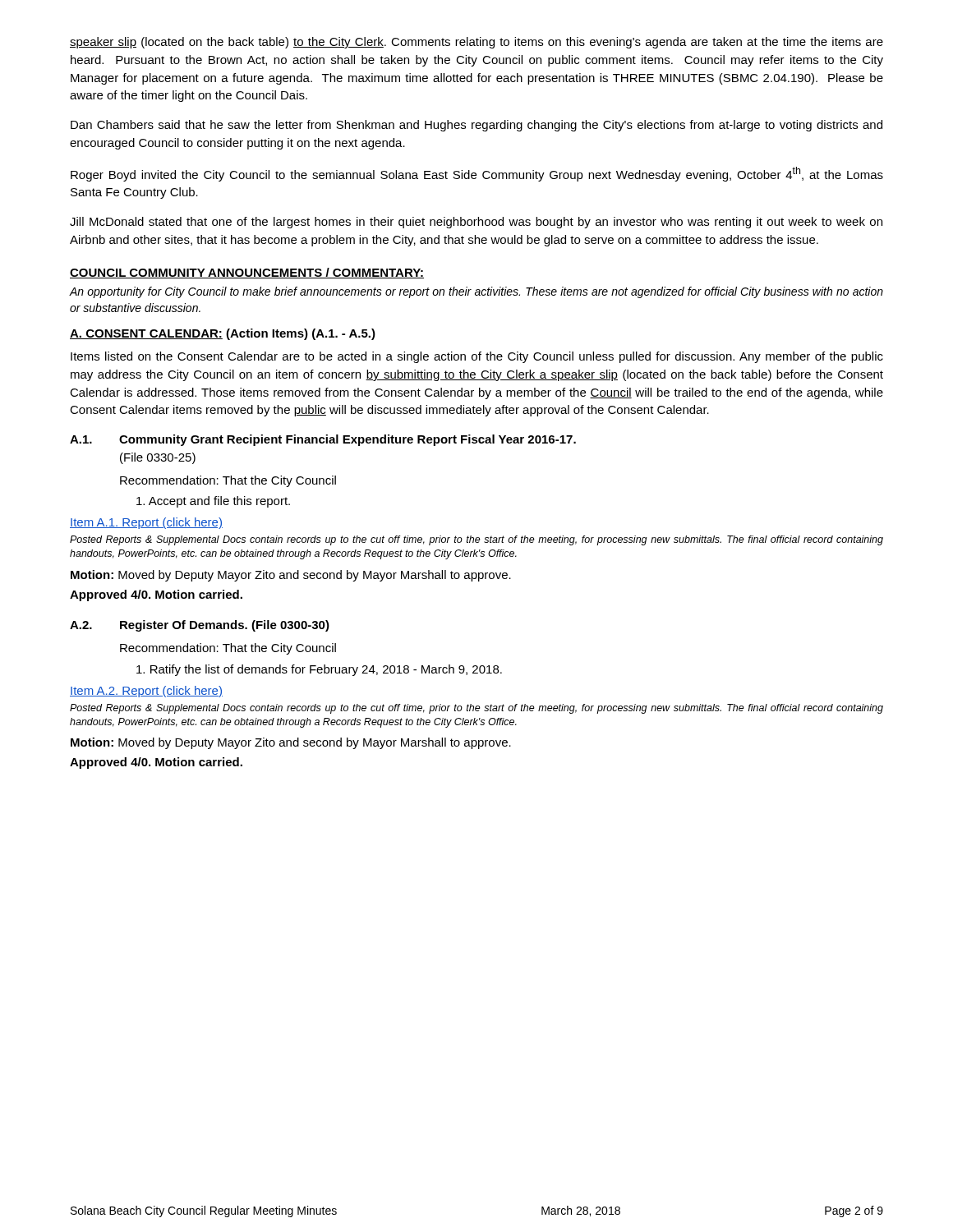Find the text containing "Item A.1. Report (click here)"
953x1232 pixels.
tap(146, 523)
